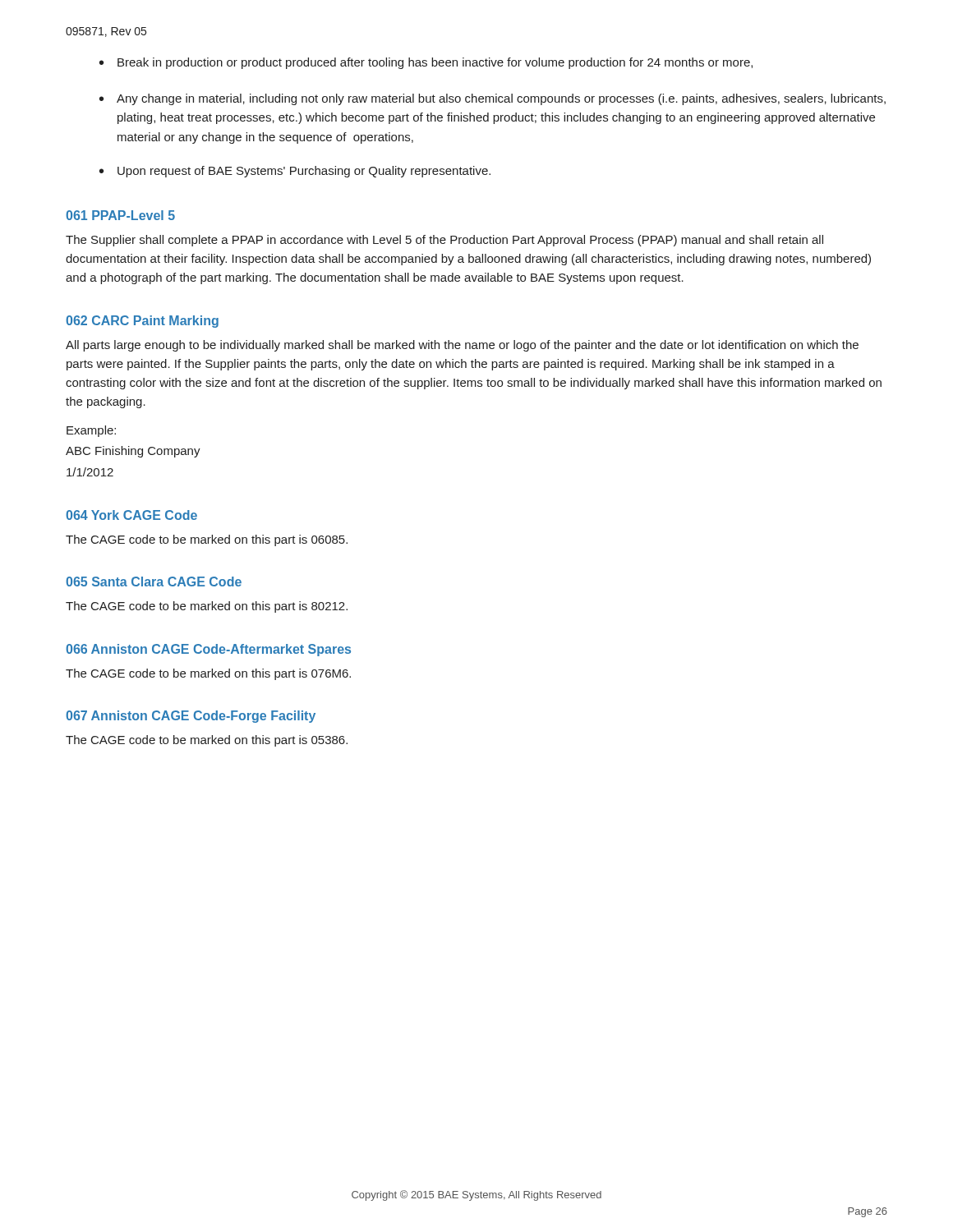953x1232 pixels.
Task: Navigate to the element starting "• Break in production or product"
Action: 426,63
